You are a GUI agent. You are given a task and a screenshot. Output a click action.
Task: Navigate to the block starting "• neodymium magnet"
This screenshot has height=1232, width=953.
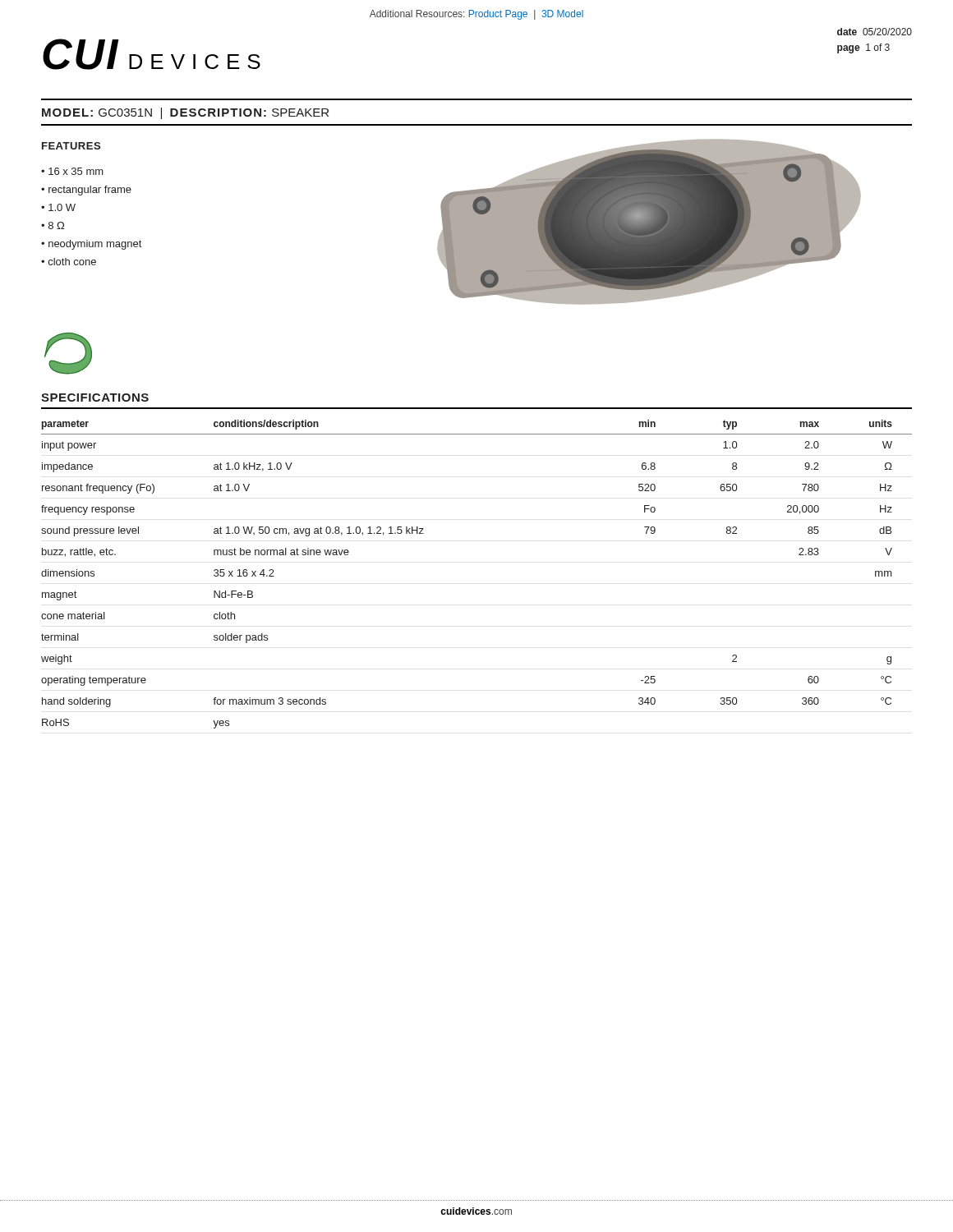(91, 244)
